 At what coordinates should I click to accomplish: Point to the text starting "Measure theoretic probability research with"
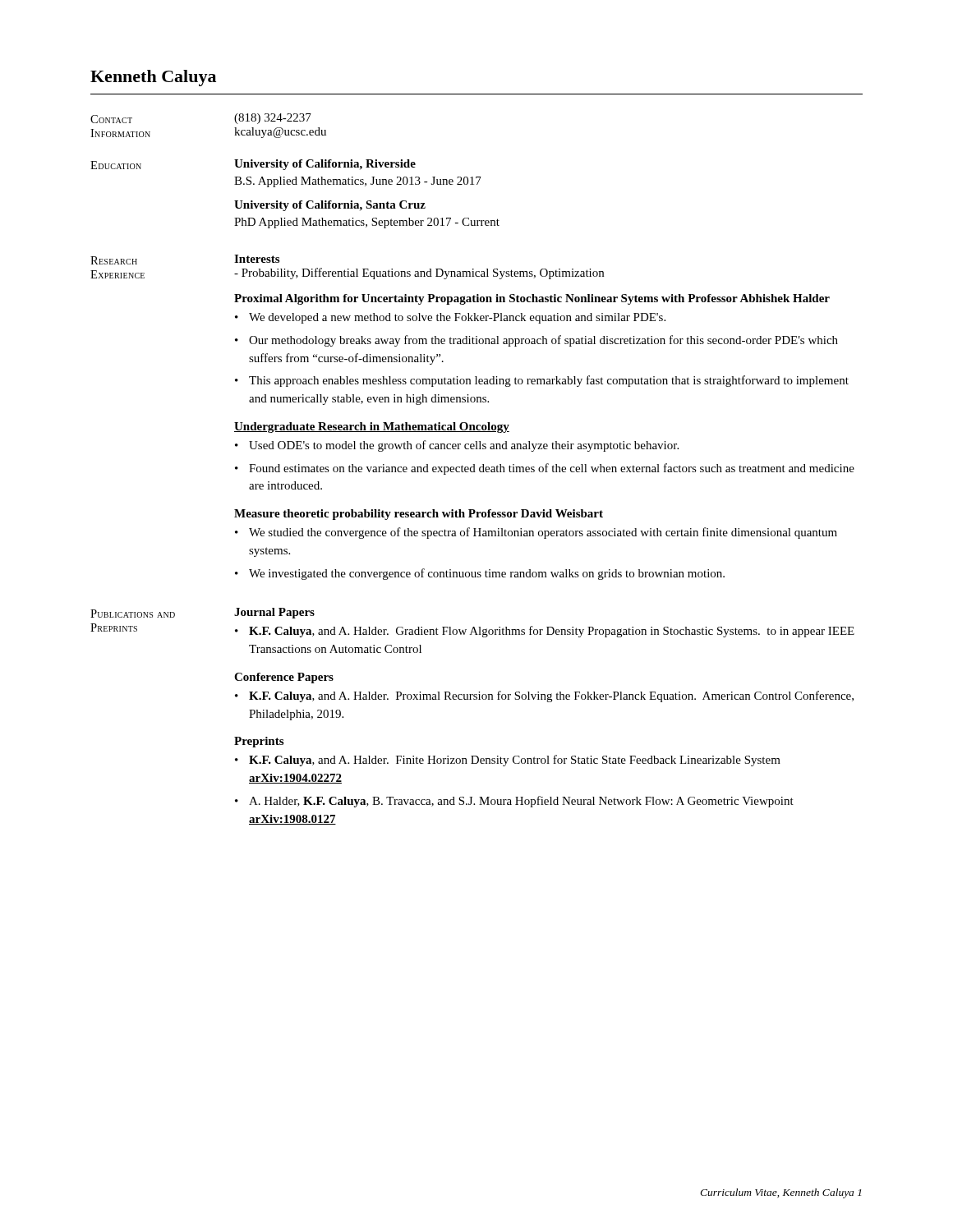(419, 513)
